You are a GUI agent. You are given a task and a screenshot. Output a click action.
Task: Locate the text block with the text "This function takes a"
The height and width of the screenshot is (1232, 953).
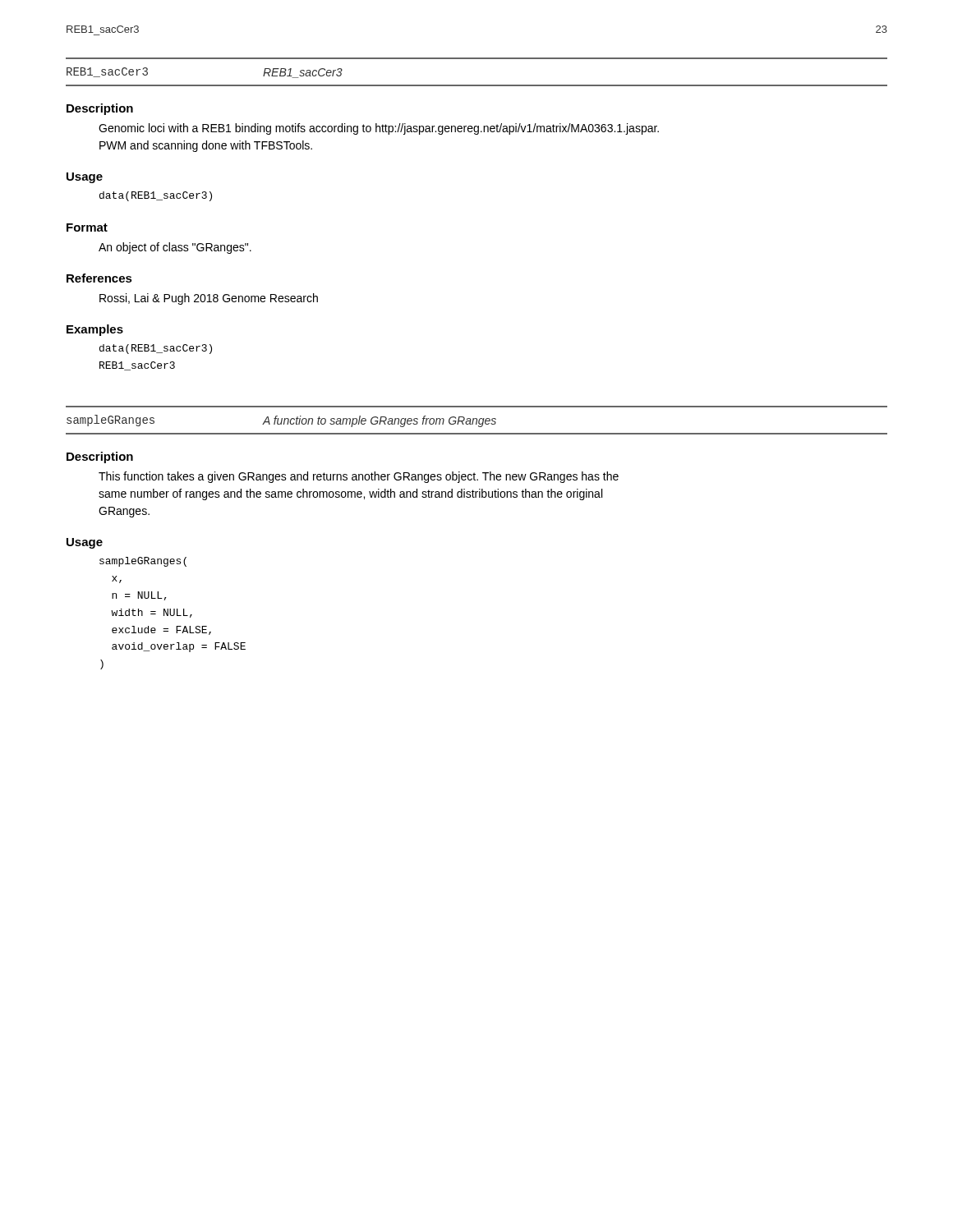359,494
